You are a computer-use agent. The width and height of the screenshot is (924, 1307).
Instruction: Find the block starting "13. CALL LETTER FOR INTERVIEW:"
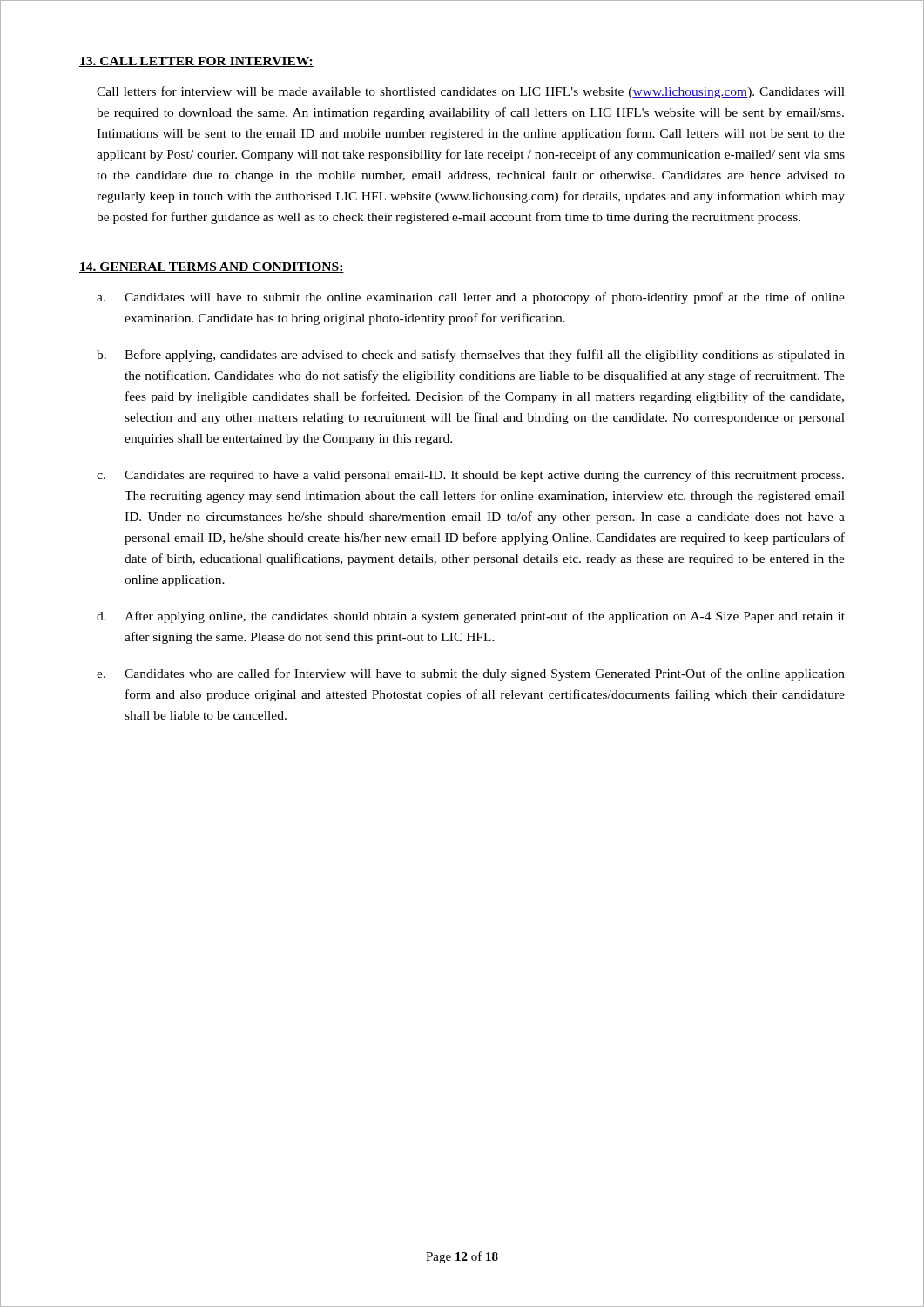tap(196, 61)
